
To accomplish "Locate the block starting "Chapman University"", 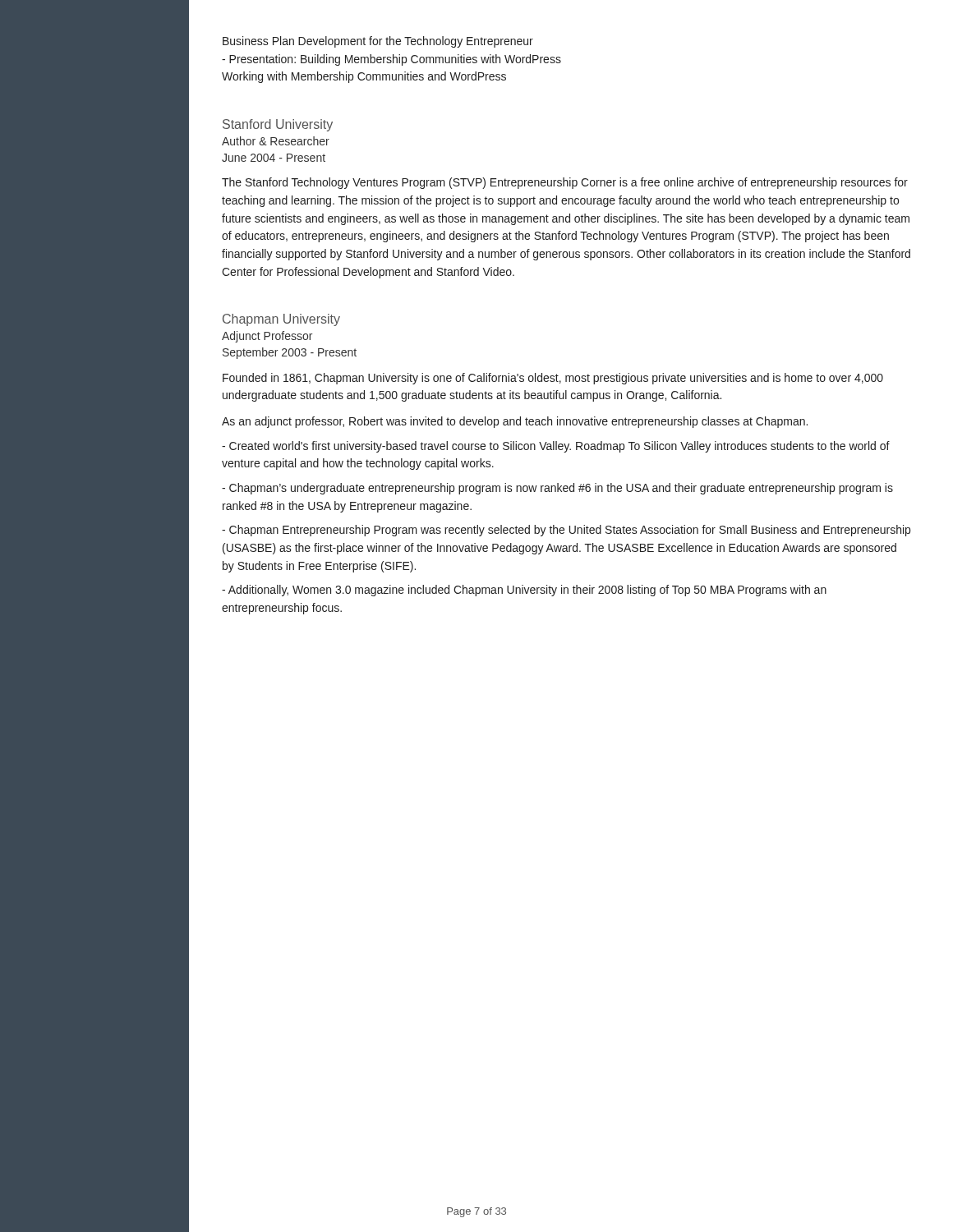I will pyautogui.click(x=281, y=319).
